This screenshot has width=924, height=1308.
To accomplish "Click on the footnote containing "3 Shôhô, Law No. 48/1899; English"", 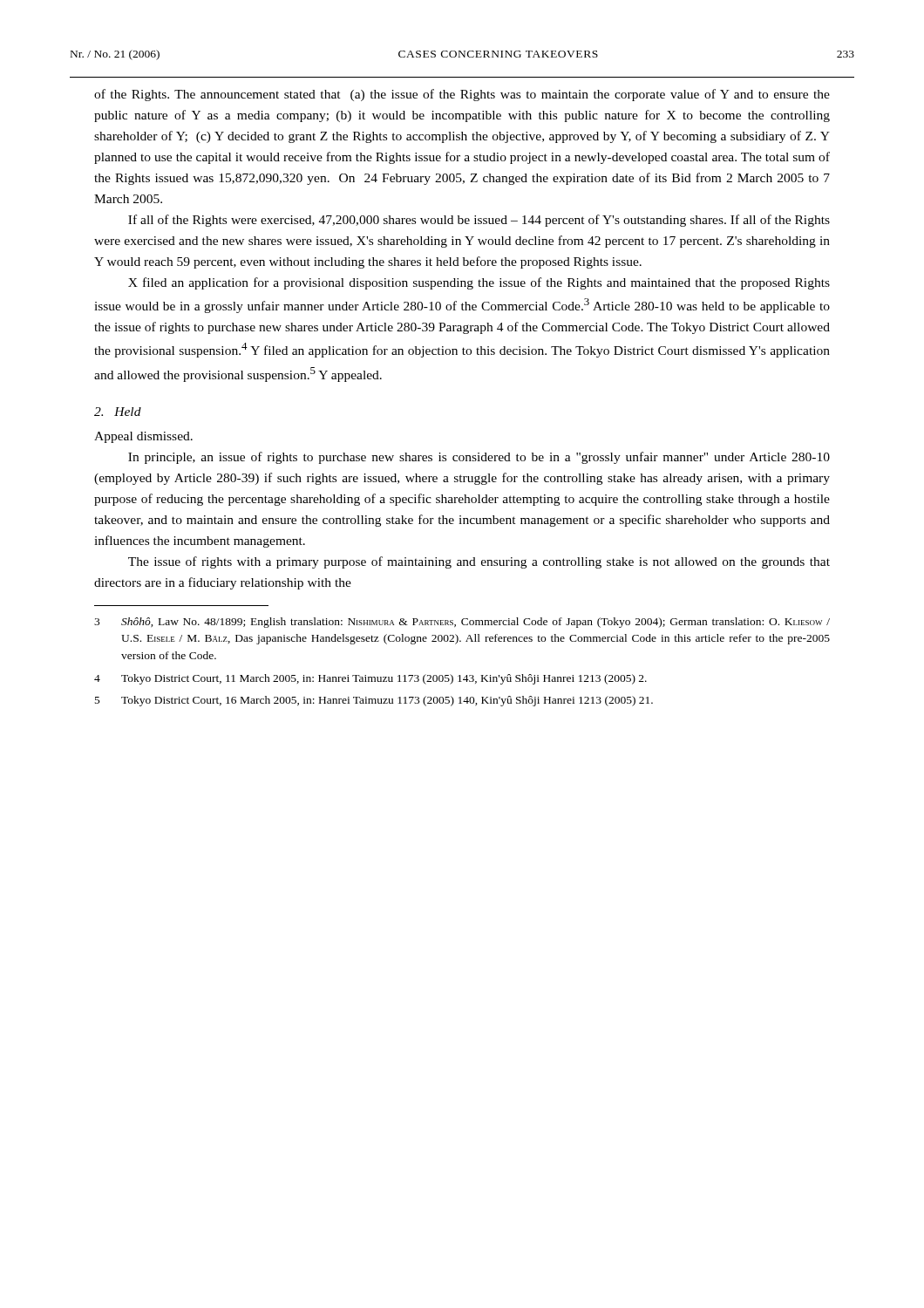I will point(462,639).
